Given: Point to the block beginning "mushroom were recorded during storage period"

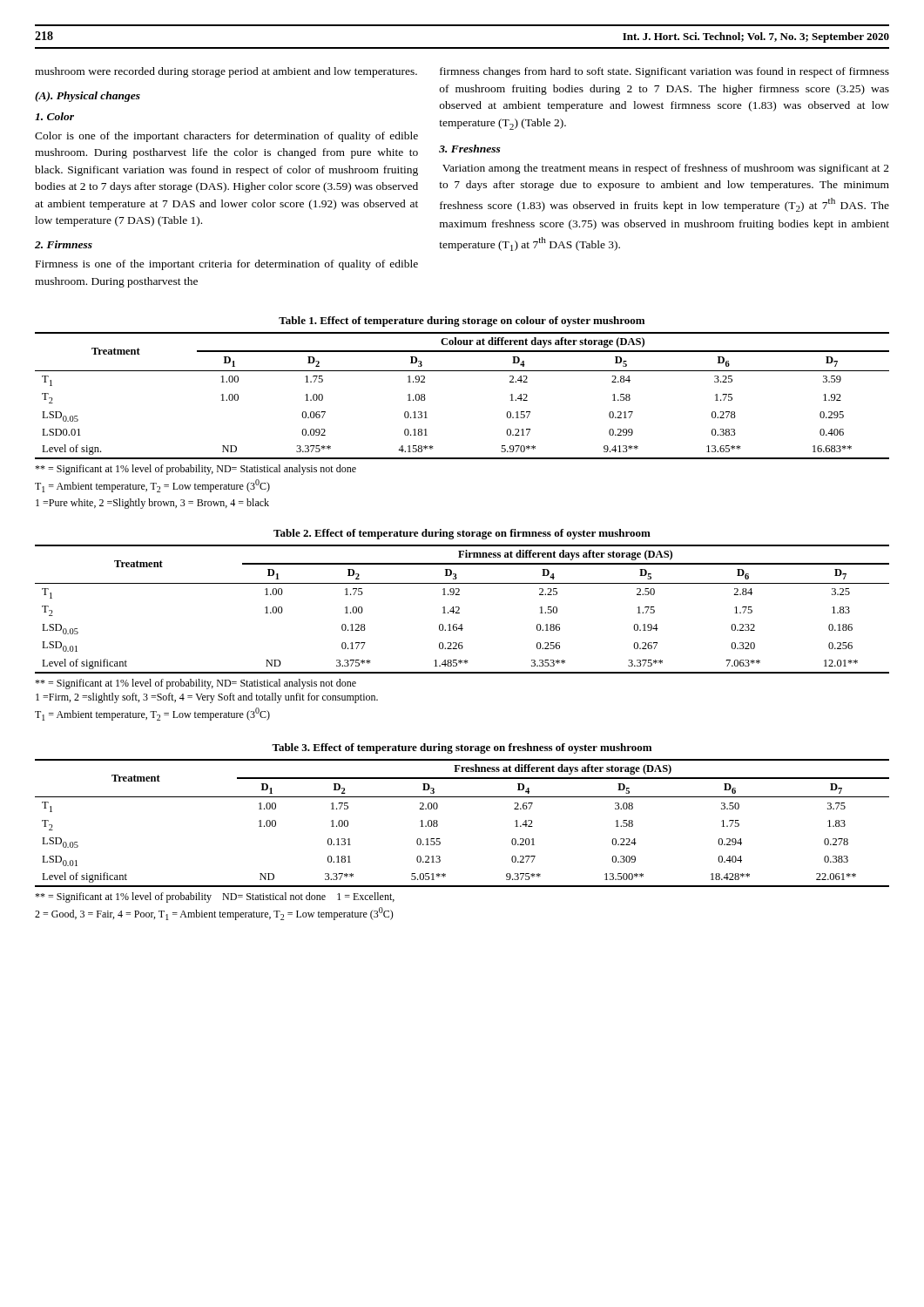Looking at the screenshot, I should click(x=226, y=71).
